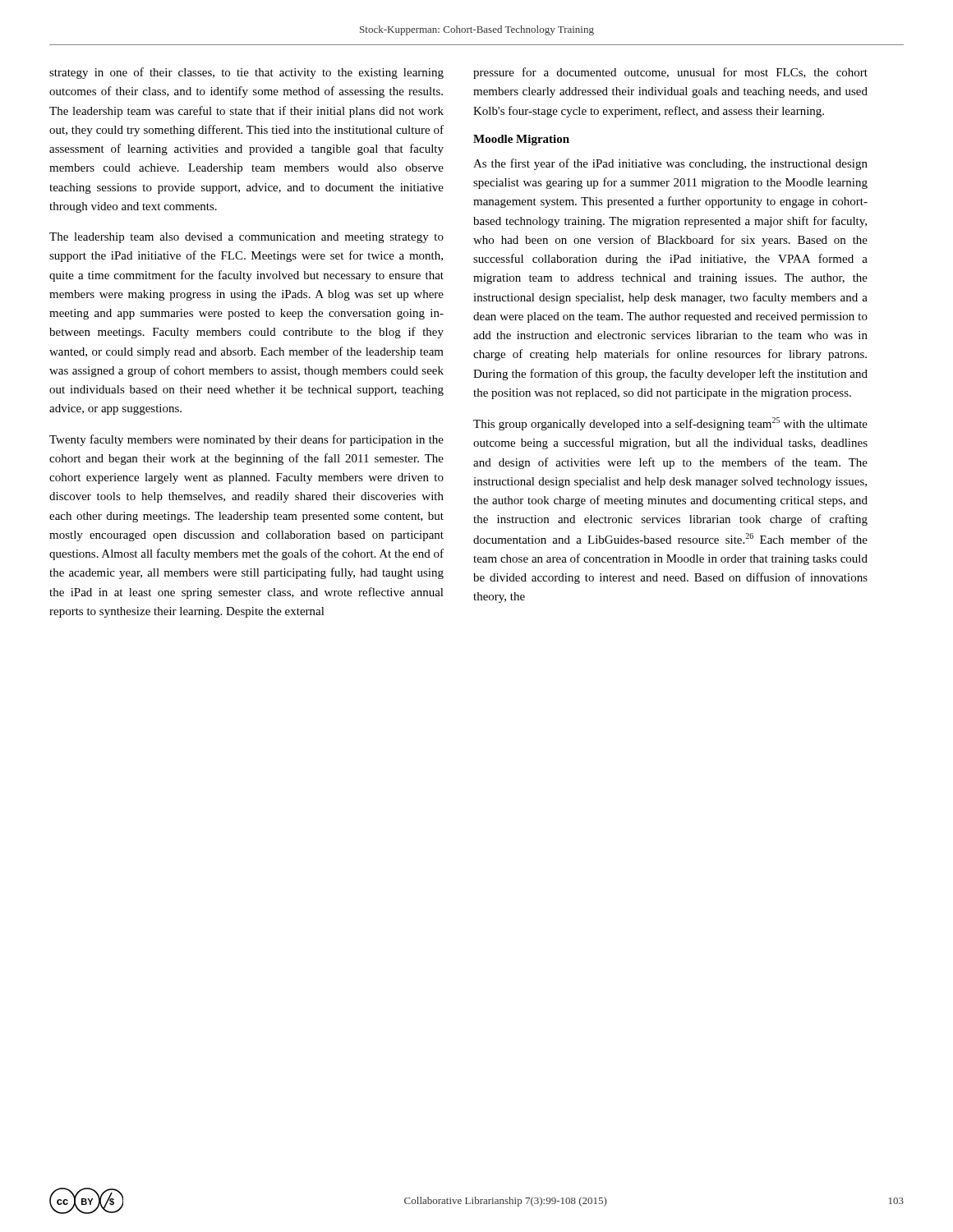The image size is (953, 1232).
Task: Find the passage starting "Twenty faculty members were nominated by their deans"
Action: pos(246,525)
